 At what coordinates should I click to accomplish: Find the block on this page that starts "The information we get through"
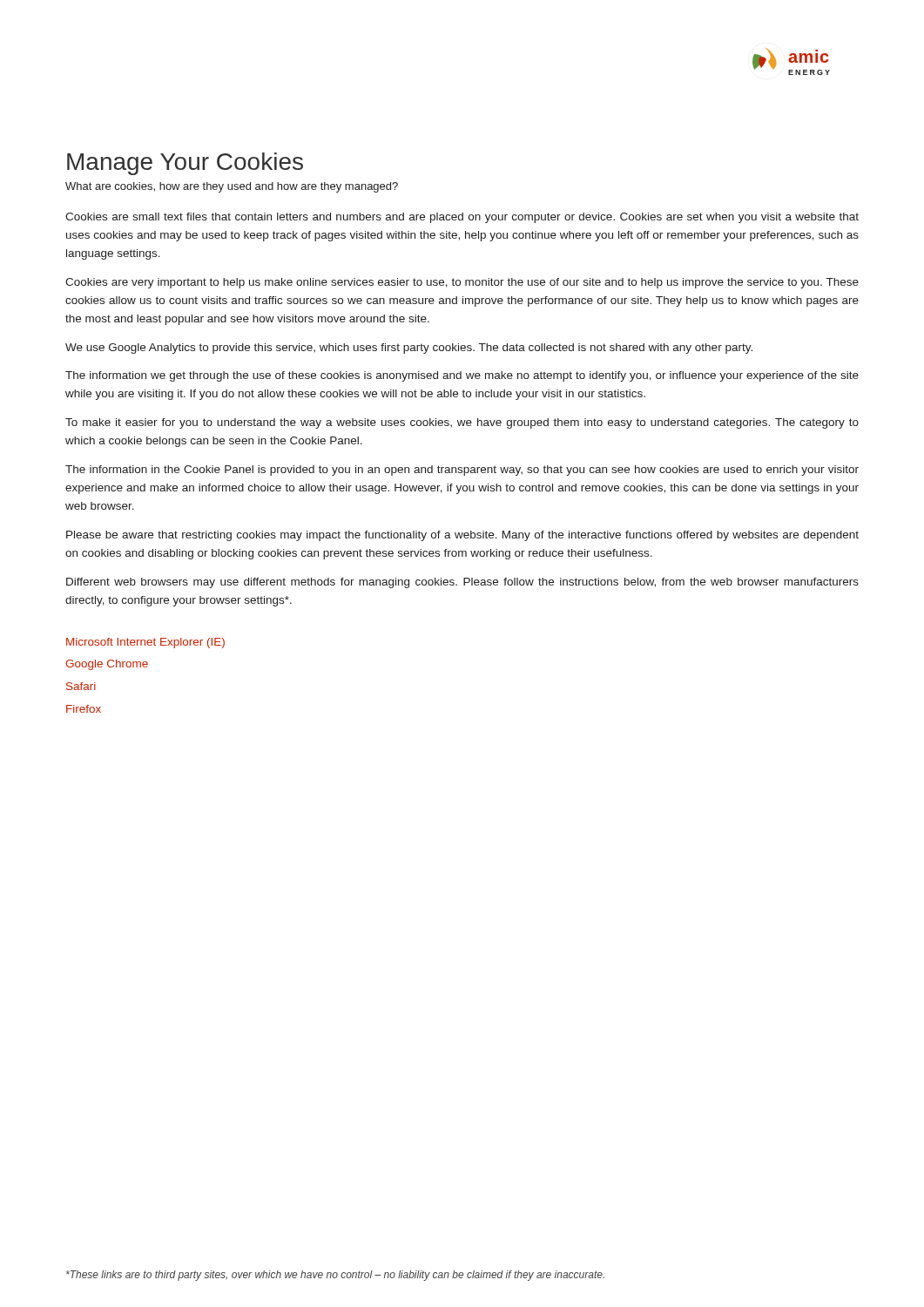[462, 385]
